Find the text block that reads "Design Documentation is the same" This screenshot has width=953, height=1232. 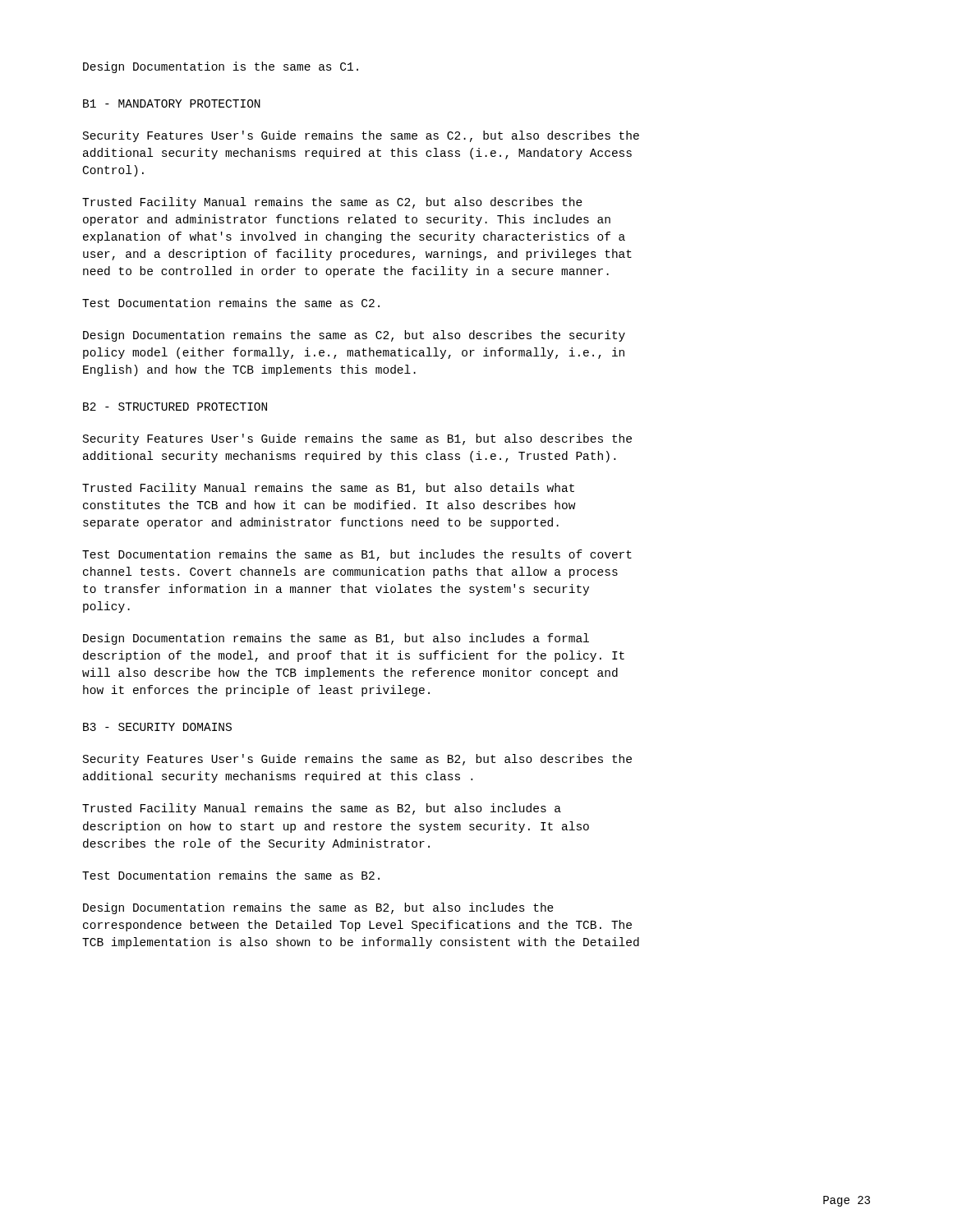pyautogui.click(x=222, y=67)
